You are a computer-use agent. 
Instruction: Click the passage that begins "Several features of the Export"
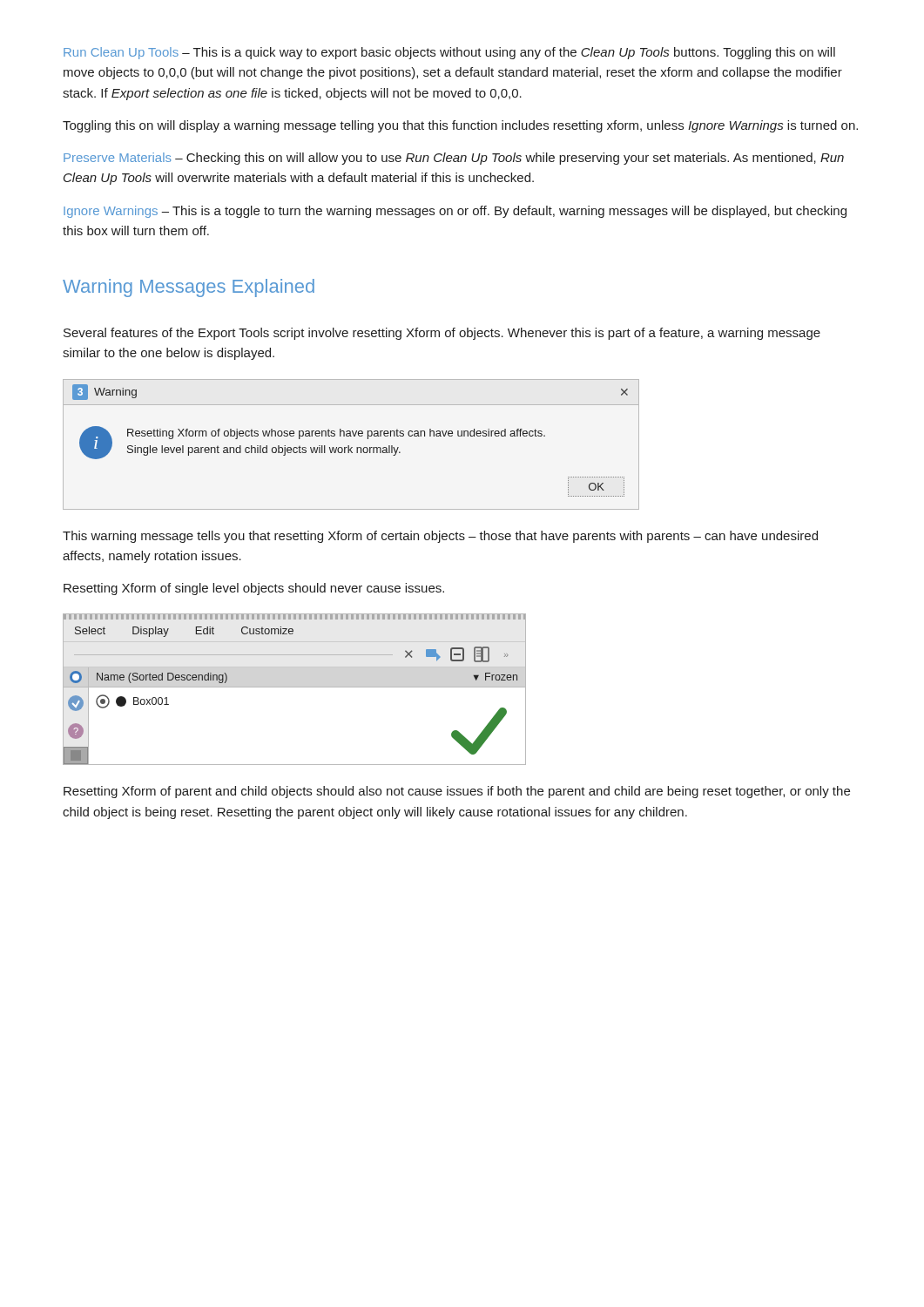(x=442, y=343)
